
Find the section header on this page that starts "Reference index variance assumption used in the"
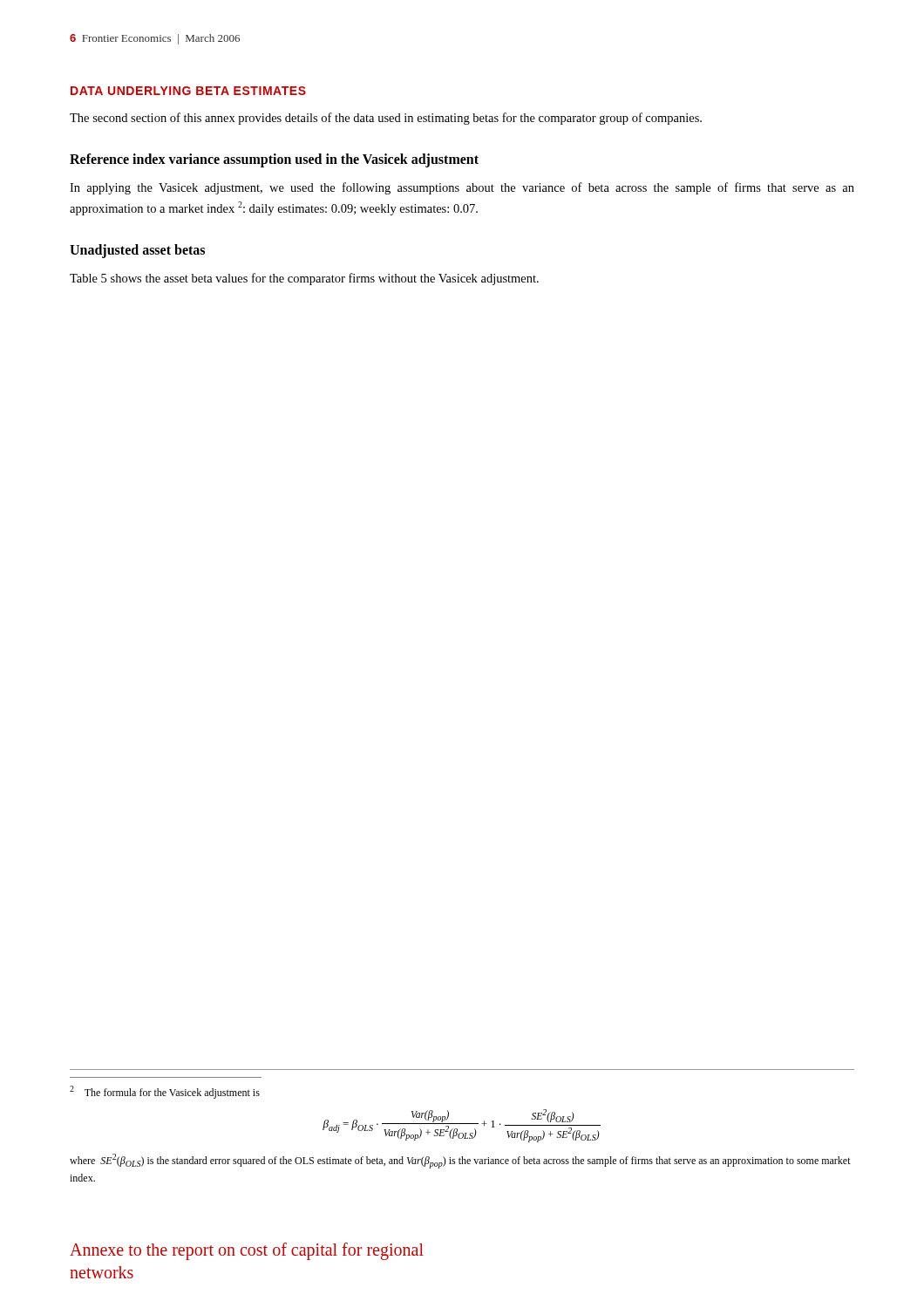[274, 160]
